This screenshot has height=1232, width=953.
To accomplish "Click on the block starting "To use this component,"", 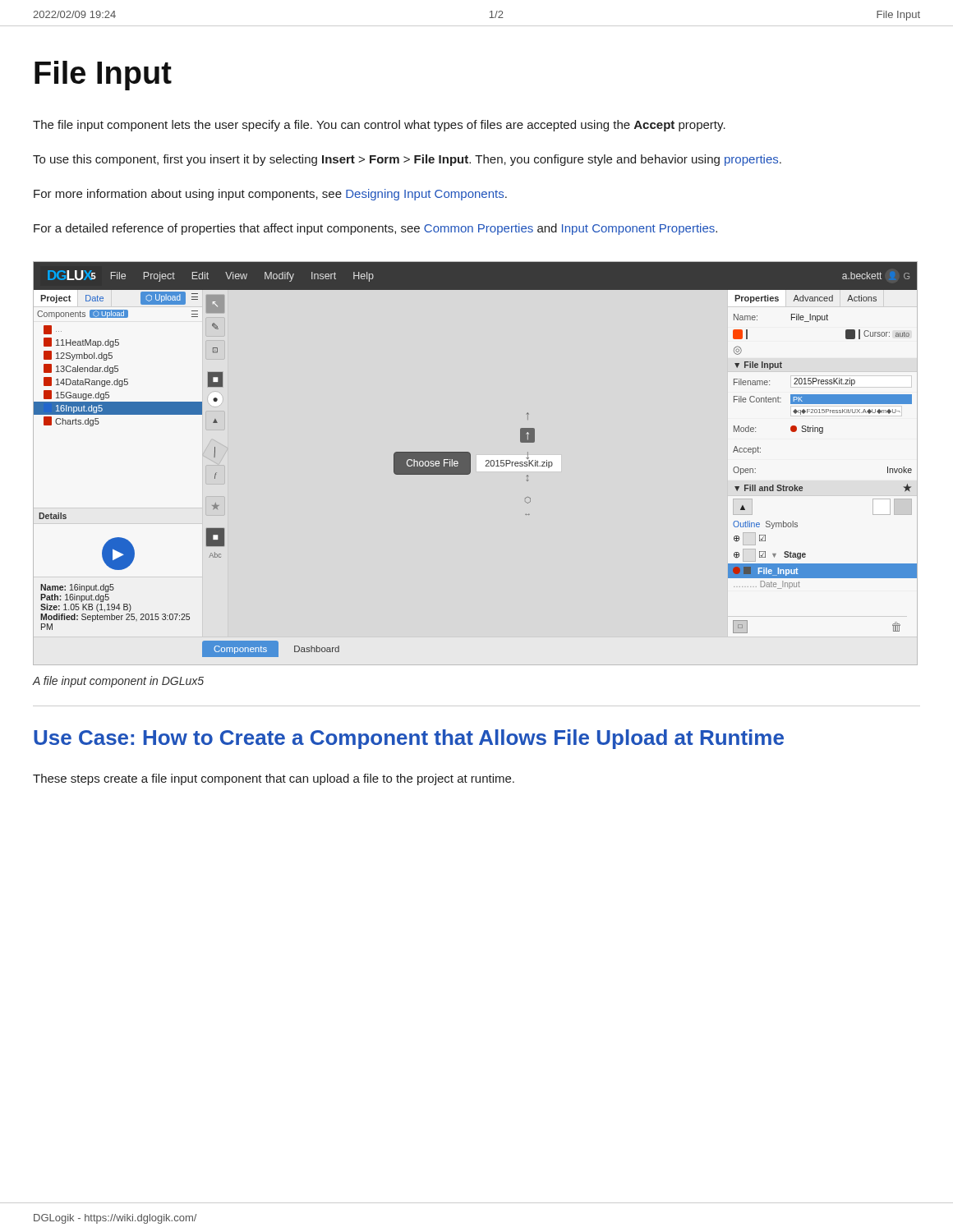I will click(407, 159).
